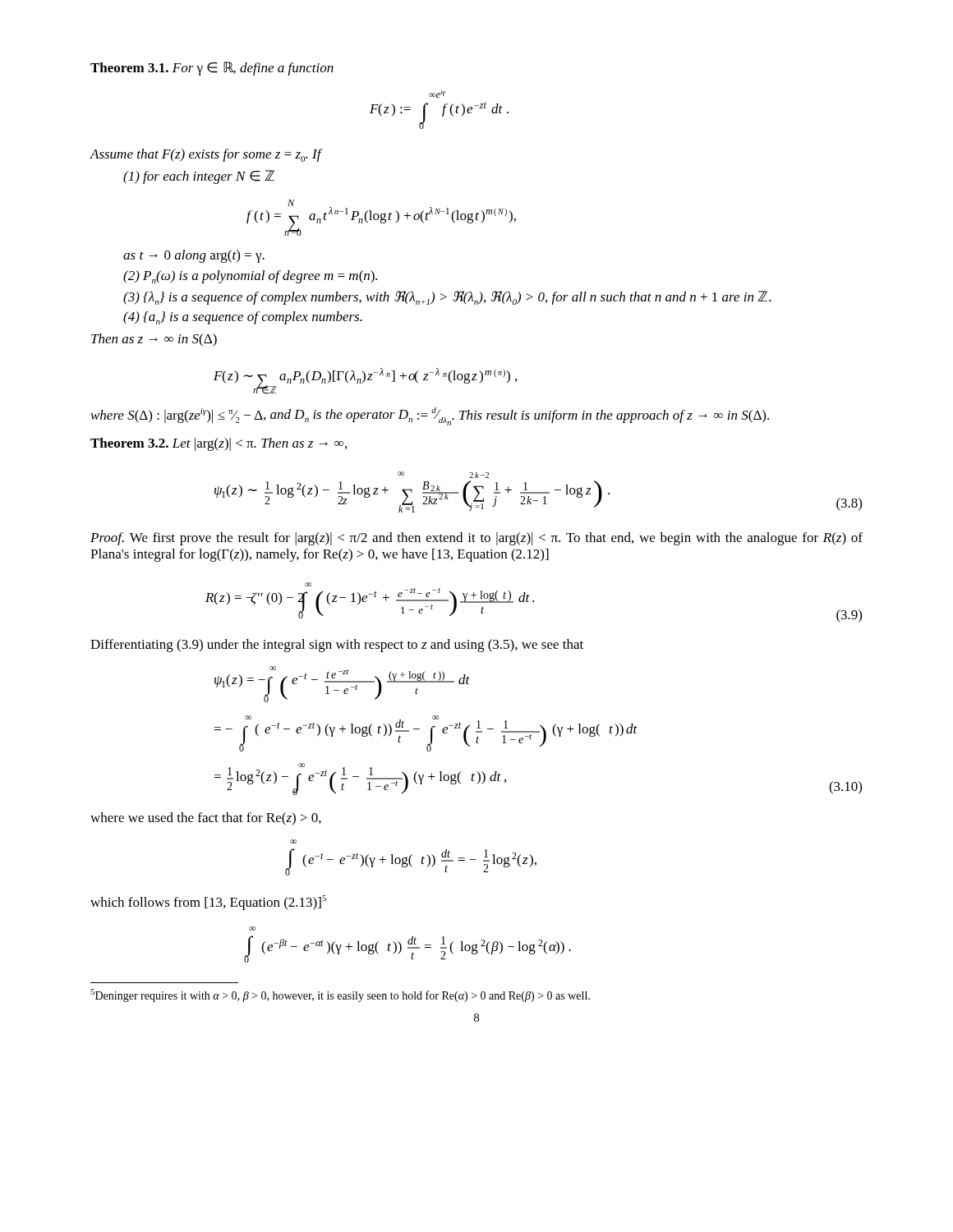Click on the list item that says "(1) for each integer"

pyautogui.click(x=199, y=176)
